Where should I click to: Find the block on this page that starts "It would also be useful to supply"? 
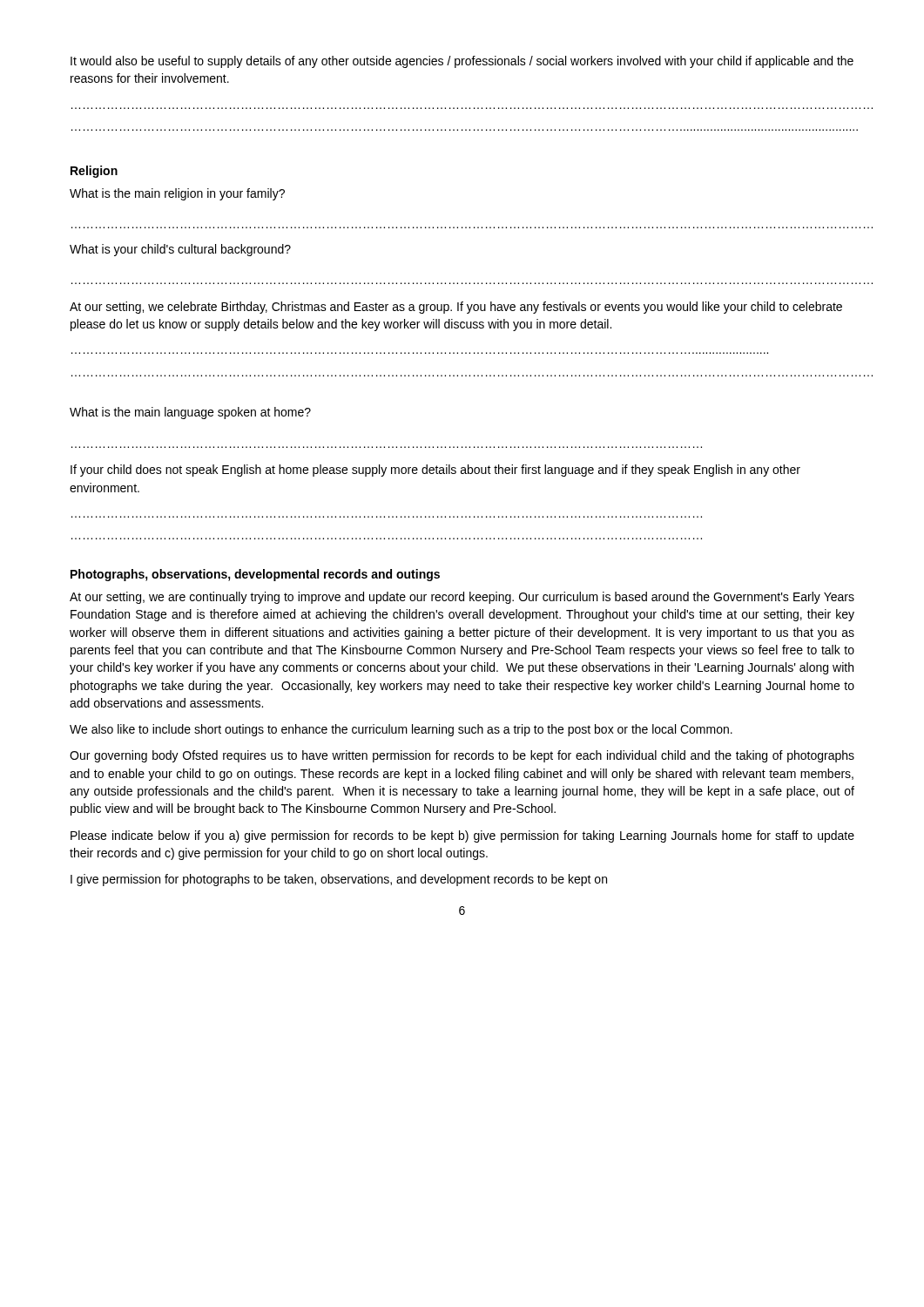462,70
